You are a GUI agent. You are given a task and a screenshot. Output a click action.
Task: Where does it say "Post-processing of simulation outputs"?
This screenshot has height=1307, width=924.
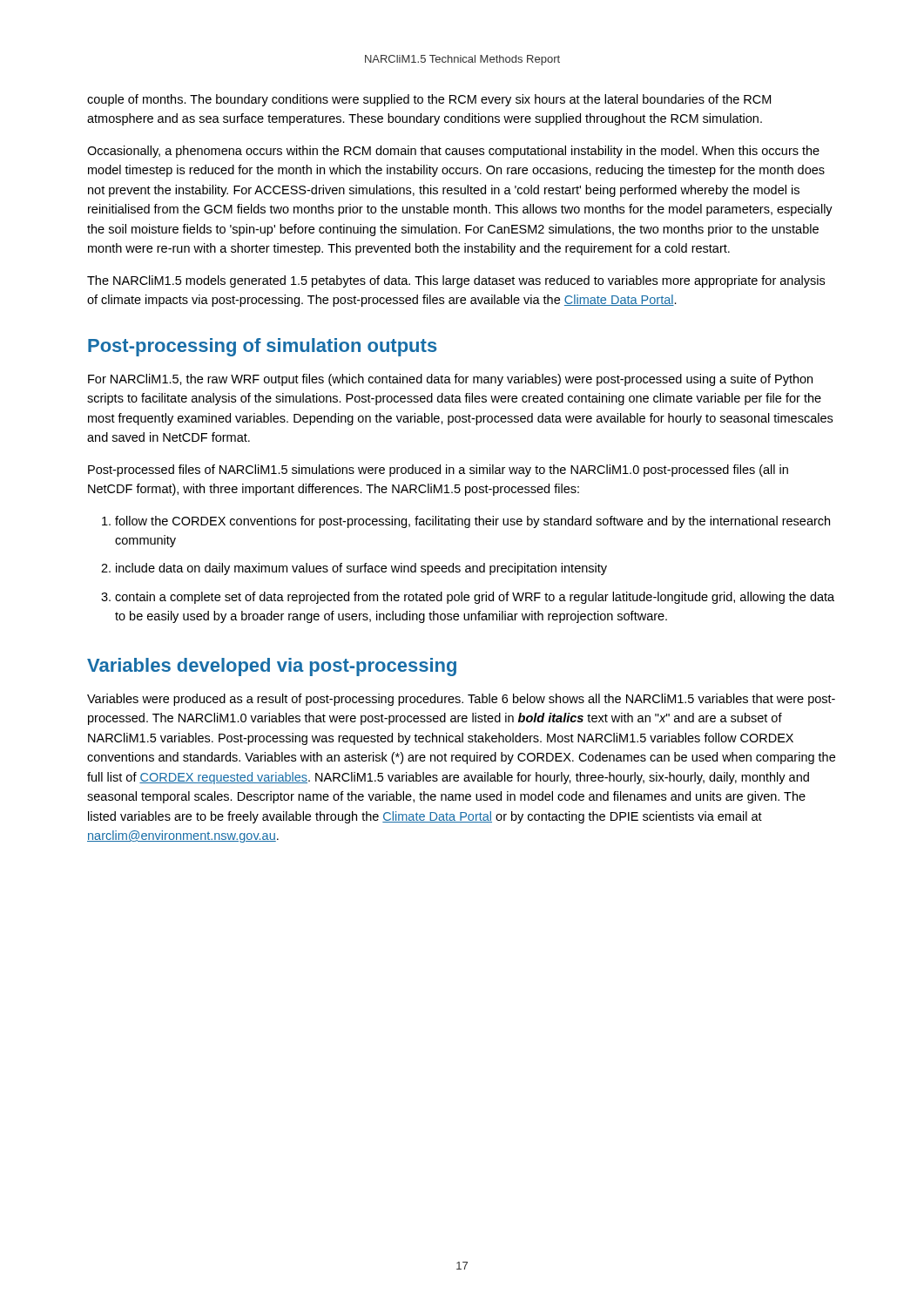point(262,345)
